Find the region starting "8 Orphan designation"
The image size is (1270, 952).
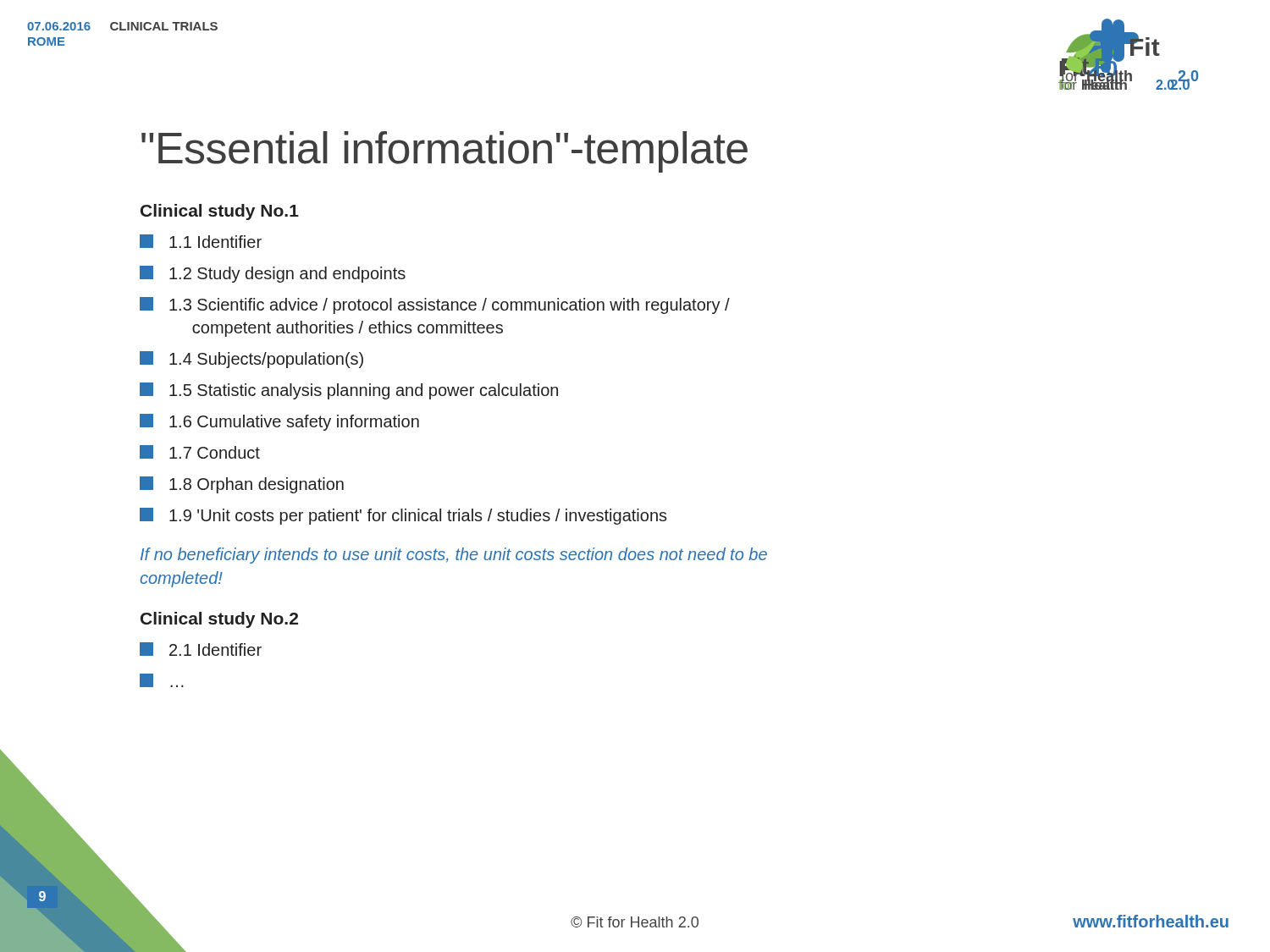[x=242, y=485]
